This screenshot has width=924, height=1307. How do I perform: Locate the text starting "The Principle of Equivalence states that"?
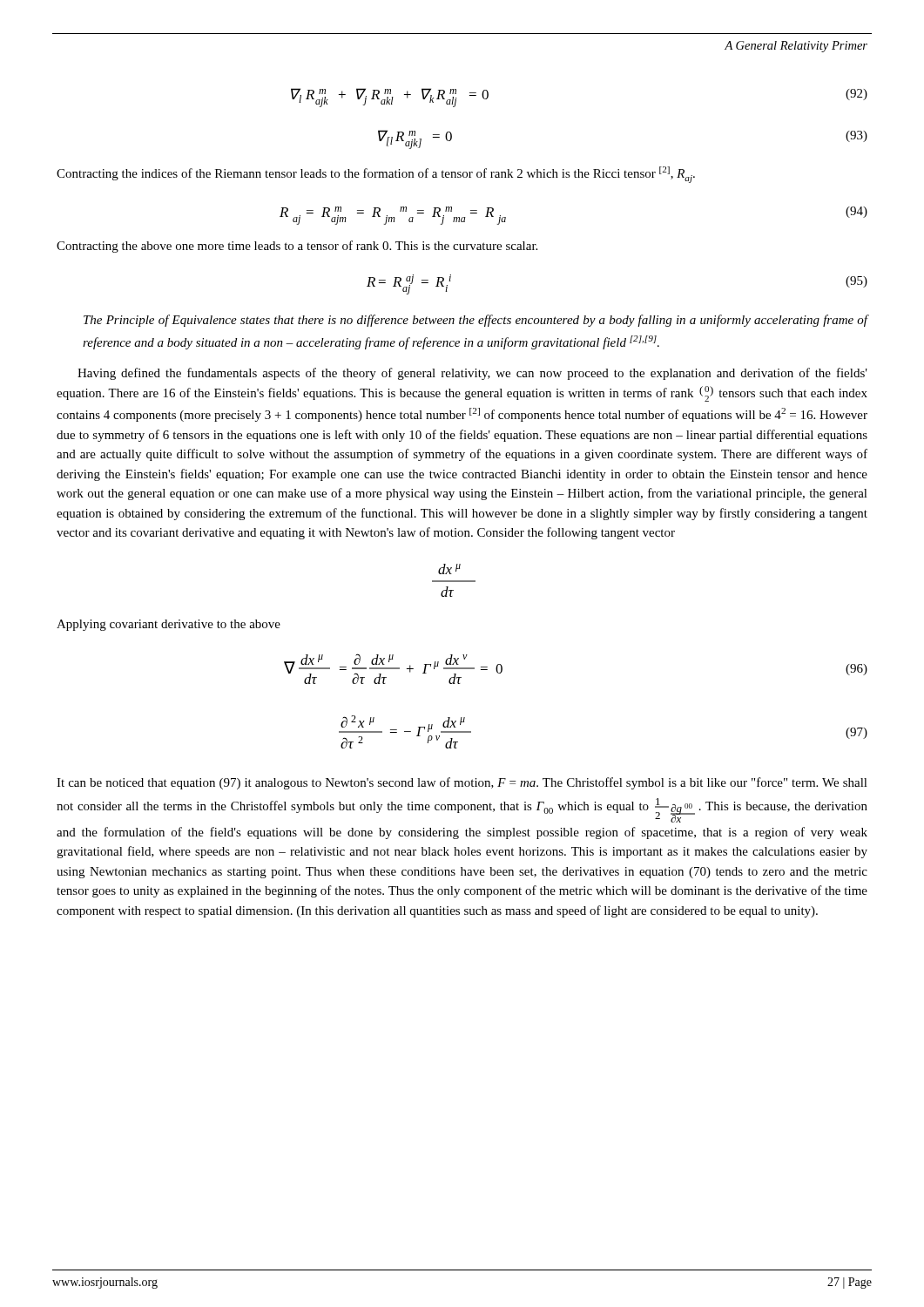(475, 331)
